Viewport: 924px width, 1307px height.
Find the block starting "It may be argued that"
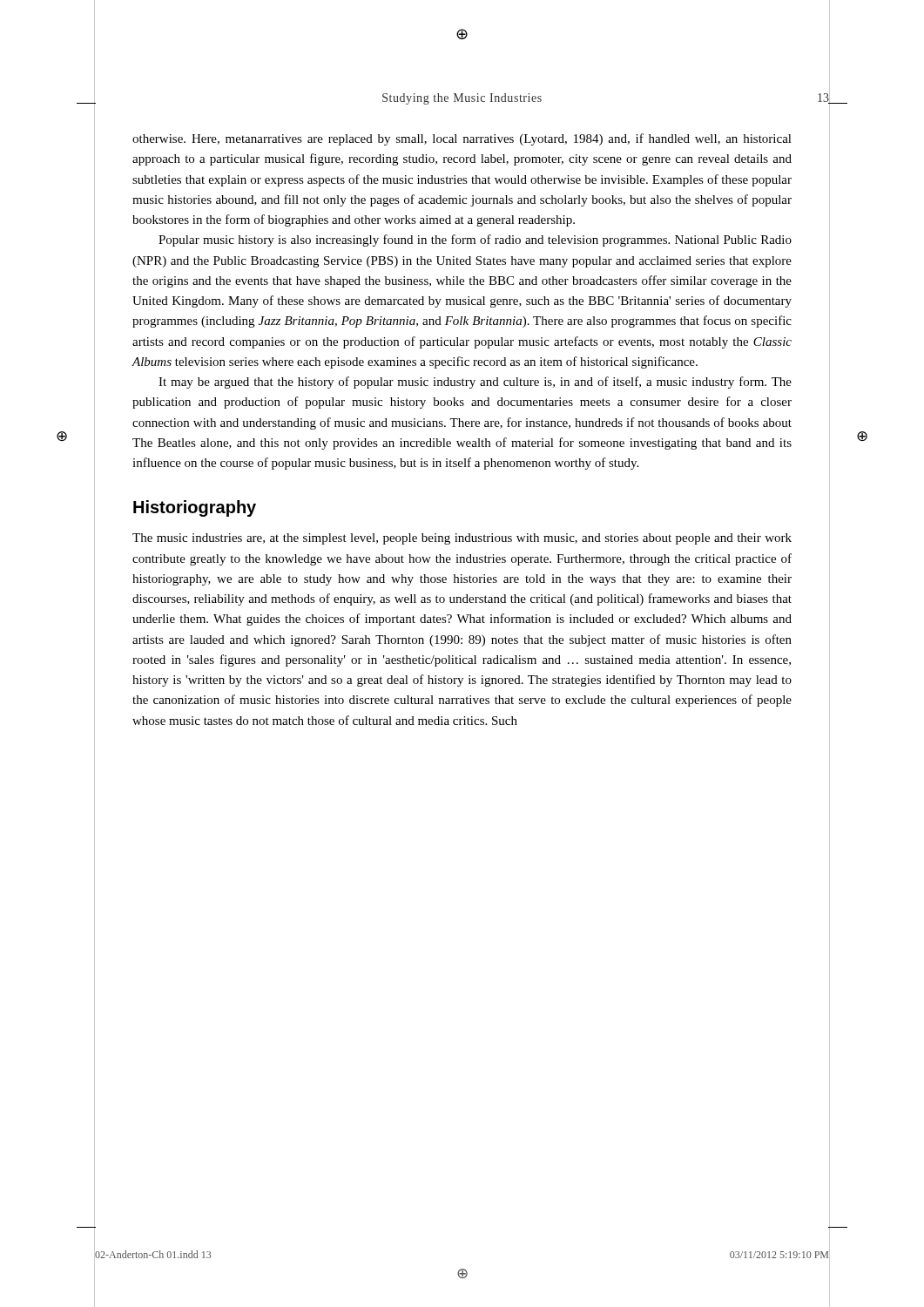point(462,423)
